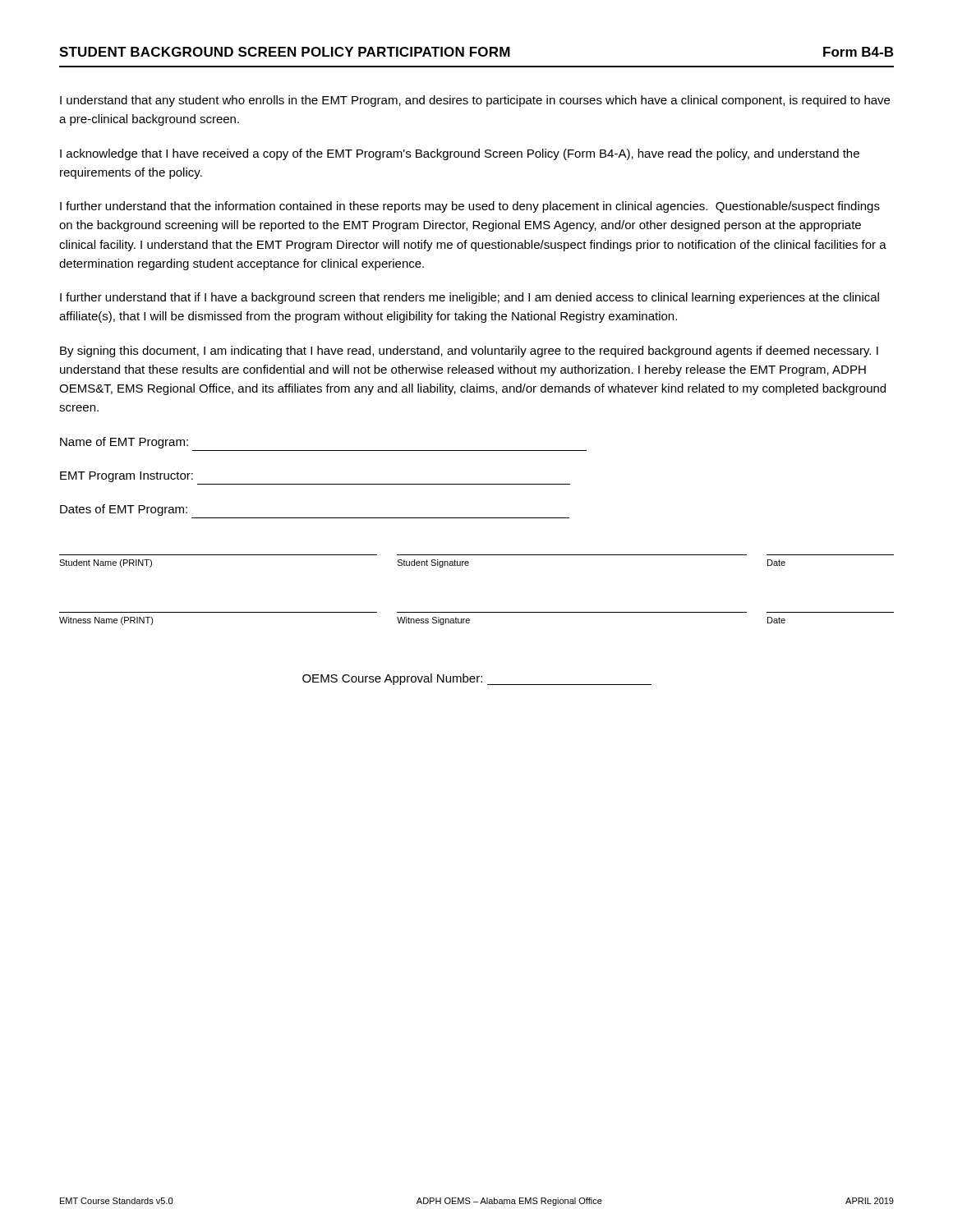Select the text block that reads "Name of EMT"
This screenshot has width=953, height=1232.
pos(323,442)
